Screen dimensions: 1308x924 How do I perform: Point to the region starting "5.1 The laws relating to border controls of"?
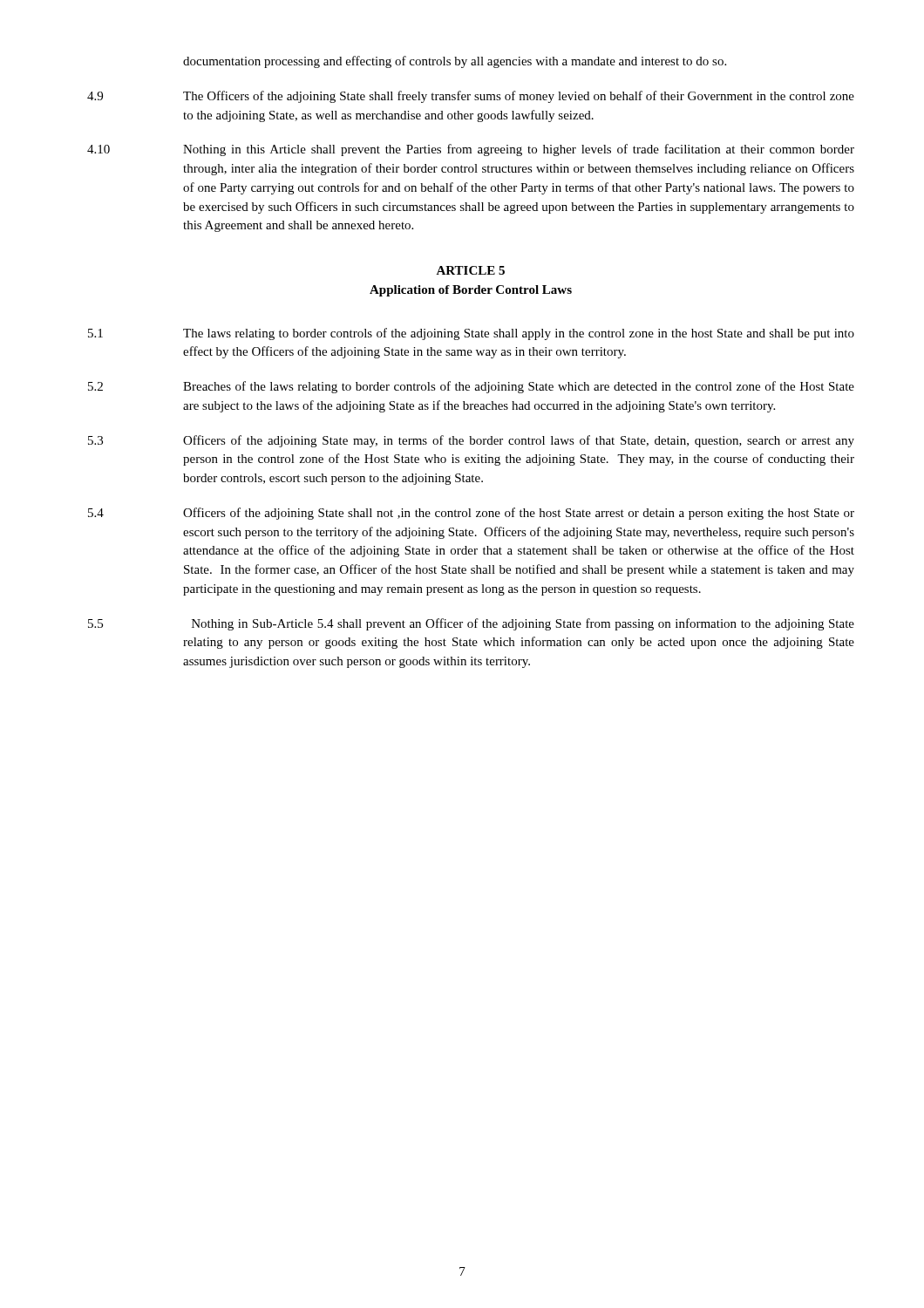(471, 343)
